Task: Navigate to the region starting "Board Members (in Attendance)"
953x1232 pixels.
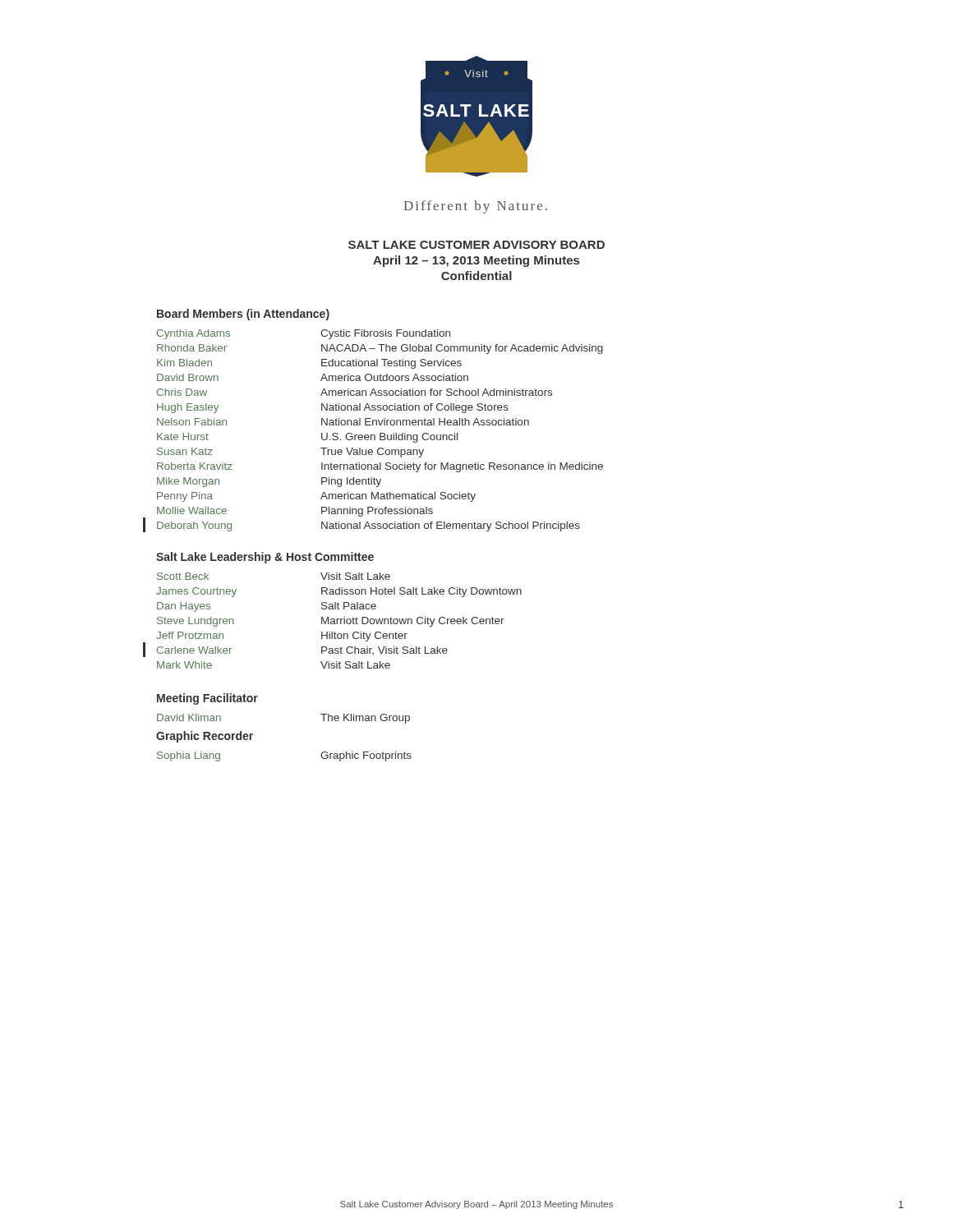Action: coord(243,314)
